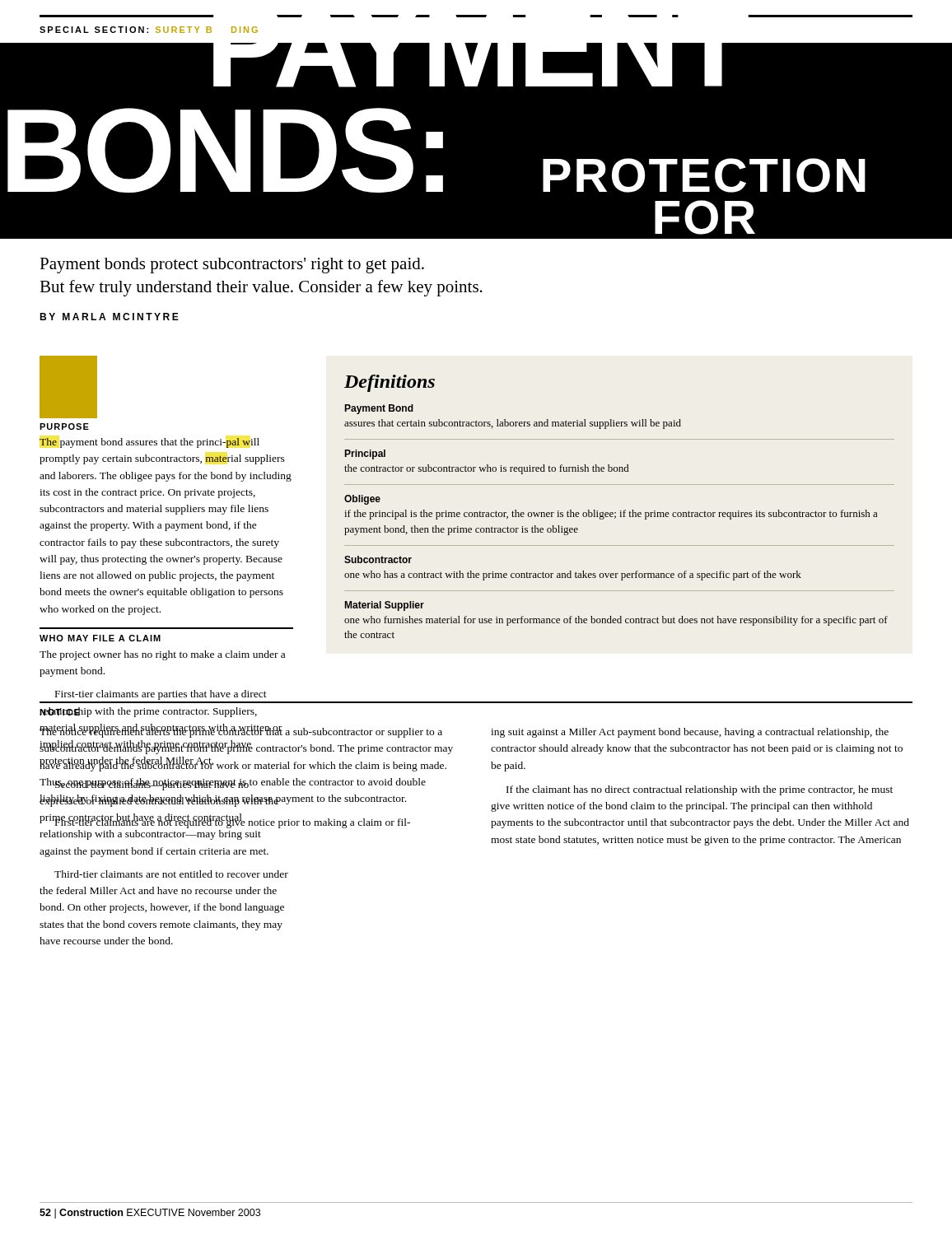Select the title that says "PAYMENT BONDS: PROTECTIONFOR SUBCONTRACTORS"

coord(468,65)
